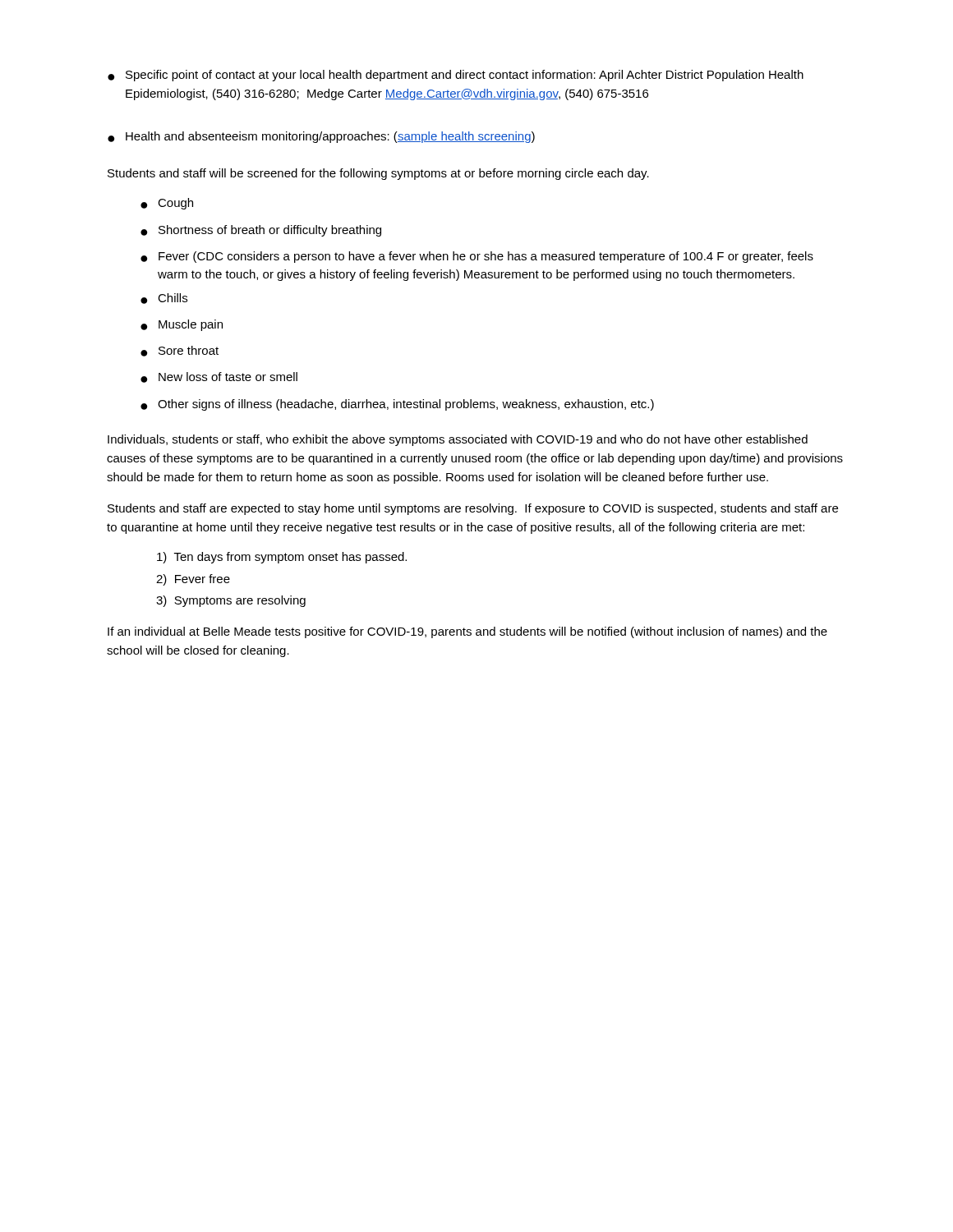Screen dimensions: 1232x953
Task: Locate the text "2) Fever free"
Action: [x=193, y=578]
